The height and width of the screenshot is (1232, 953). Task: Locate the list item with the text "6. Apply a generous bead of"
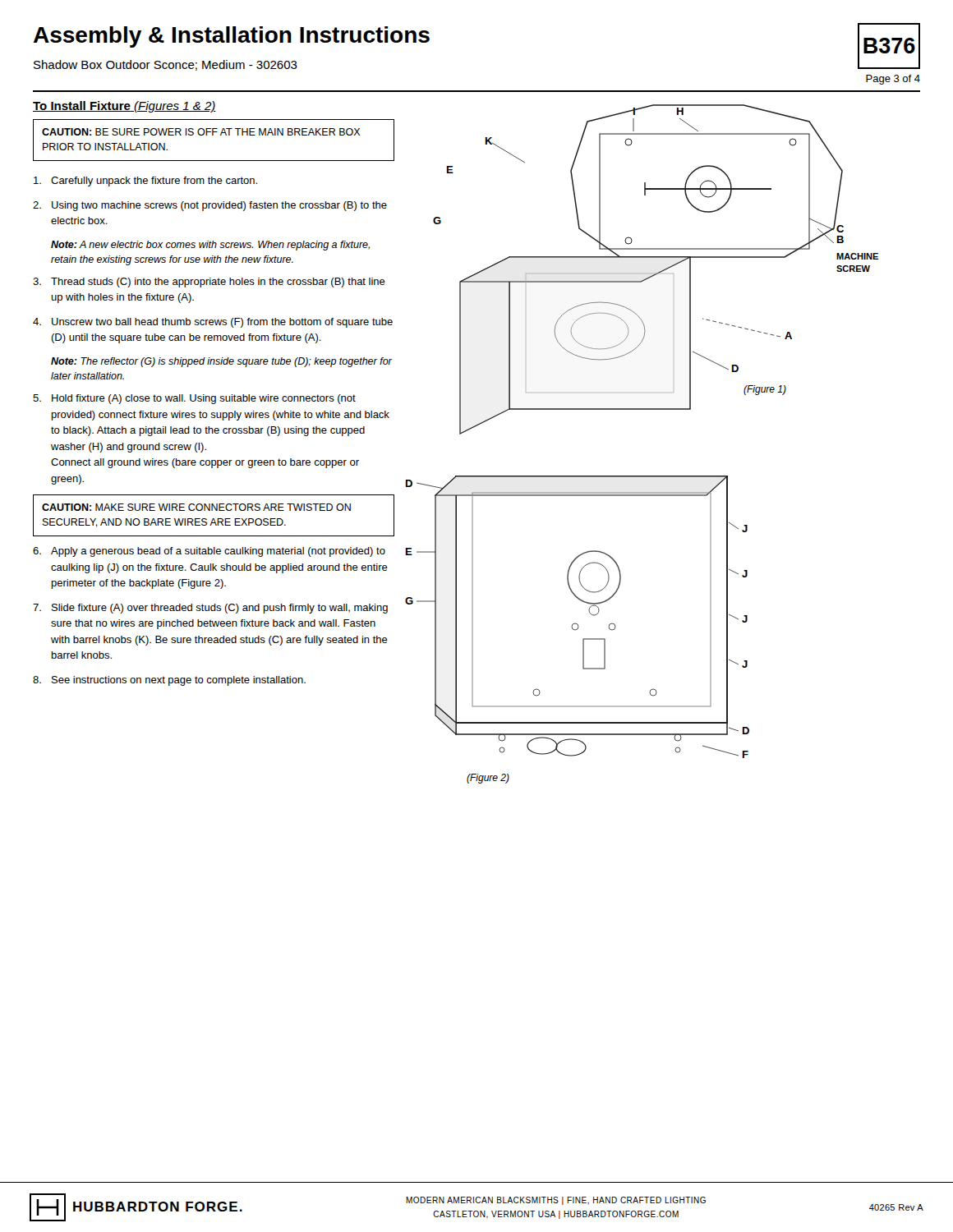tap(214, 567)
